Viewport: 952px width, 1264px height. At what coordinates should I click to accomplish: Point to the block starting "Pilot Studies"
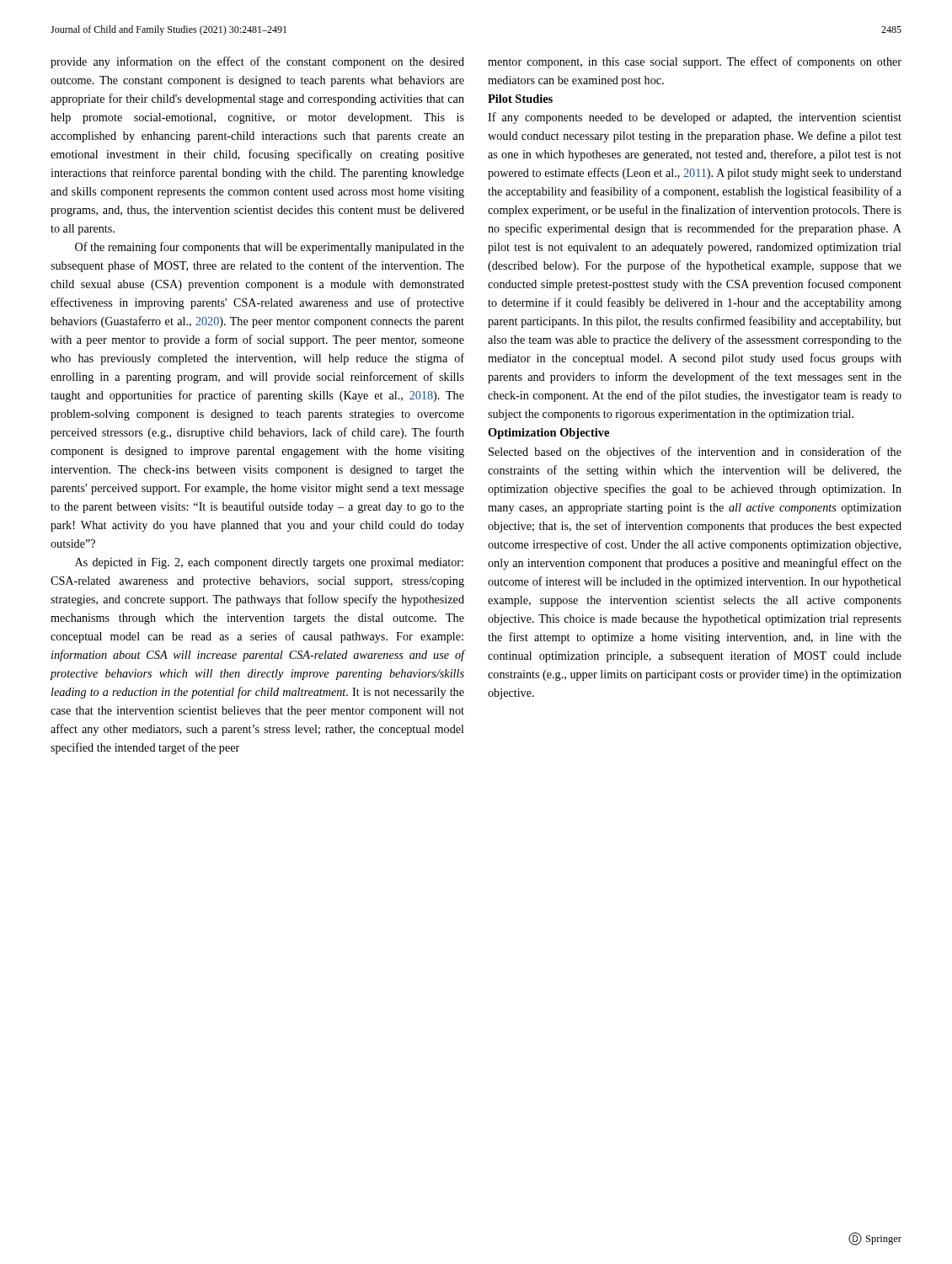pos(520,99)
